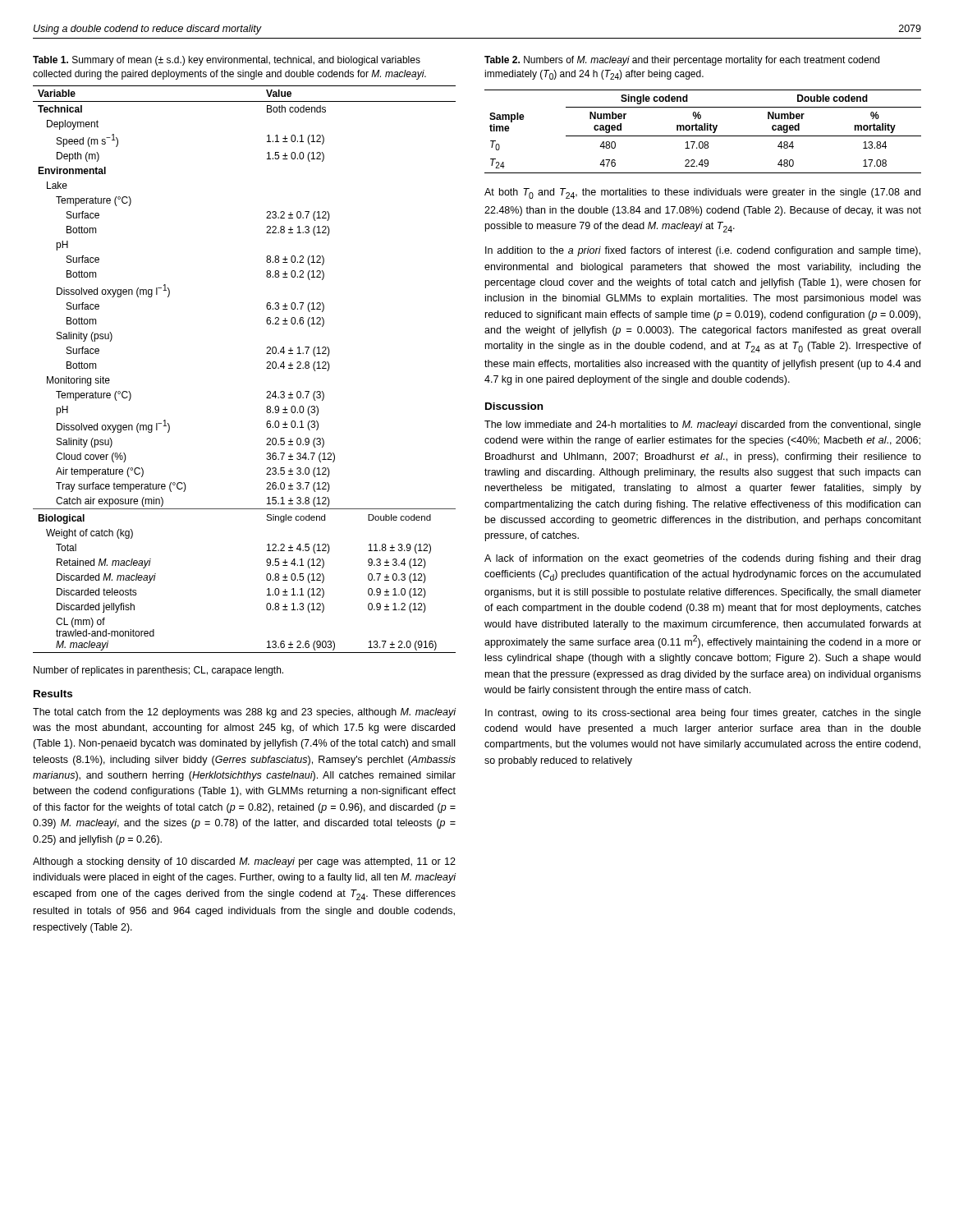Viewport: 954px width, 1232px height.
Task: Select the block starting "Table 1. Summary of"
Action: pyautogui.click(x=230, y=67)
